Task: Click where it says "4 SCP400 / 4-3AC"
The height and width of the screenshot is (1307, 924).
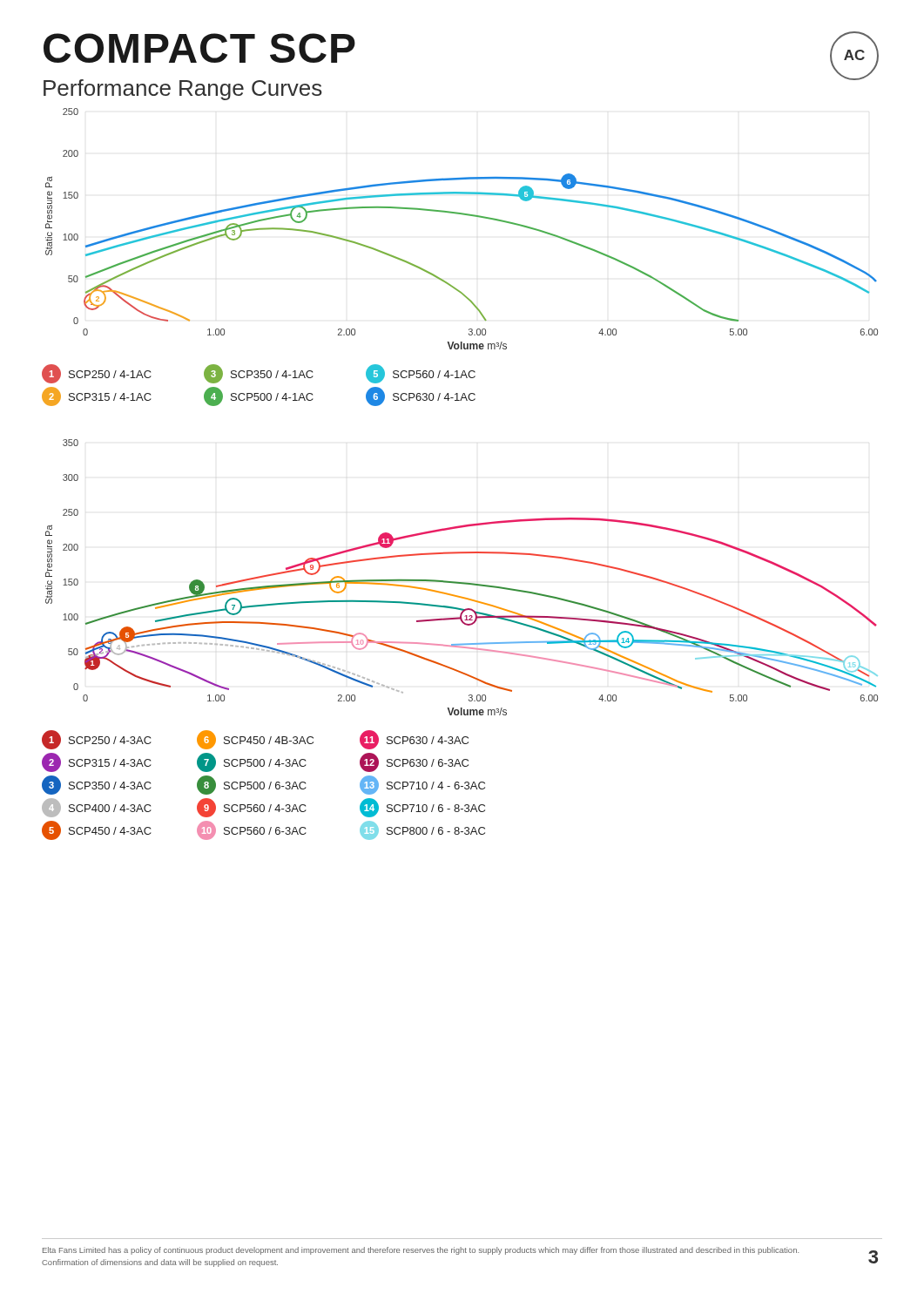Action: (97, 808)
